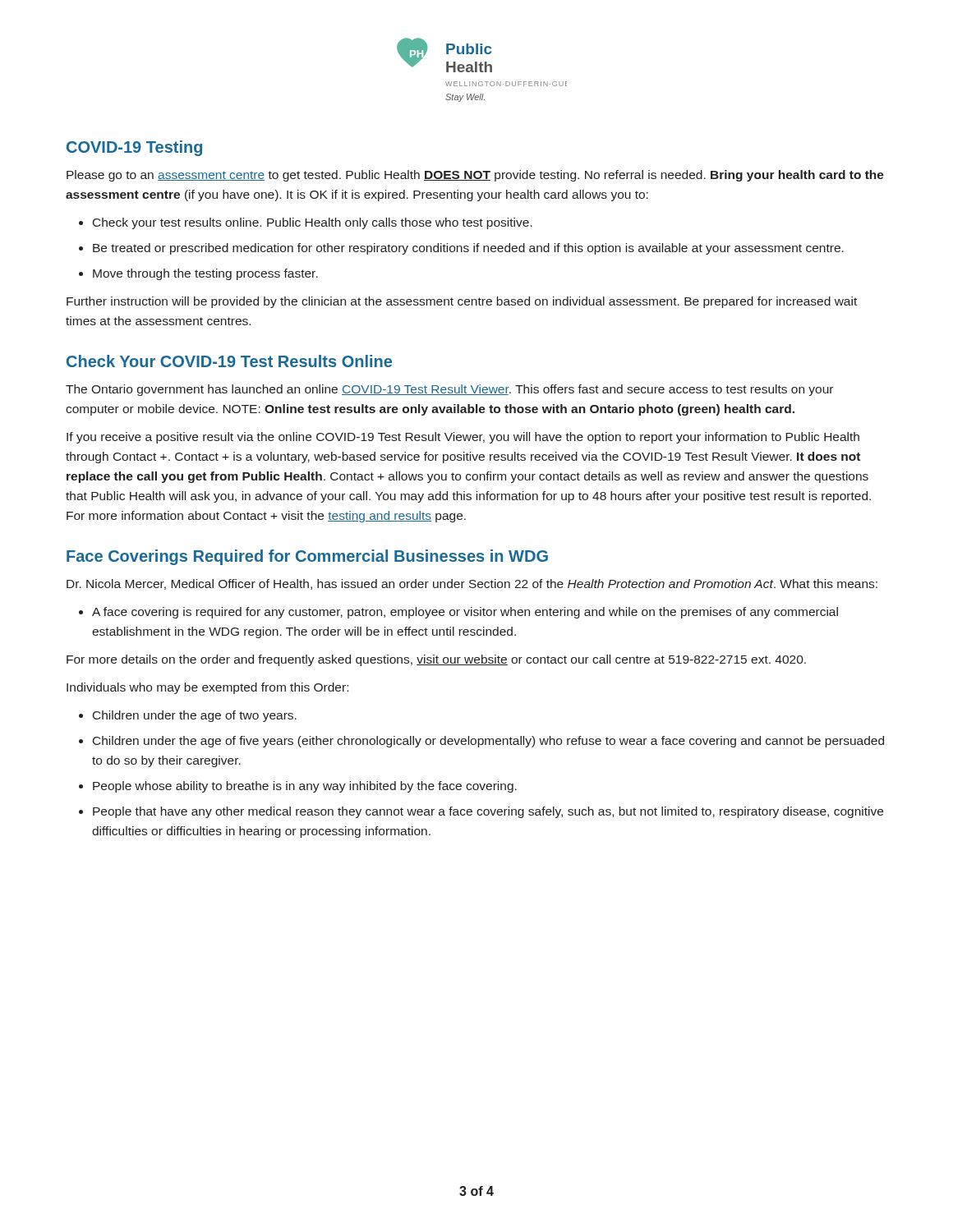
Task: Navigate to the text block starting "Move through the testing process faster."
Action: [205, 273]
